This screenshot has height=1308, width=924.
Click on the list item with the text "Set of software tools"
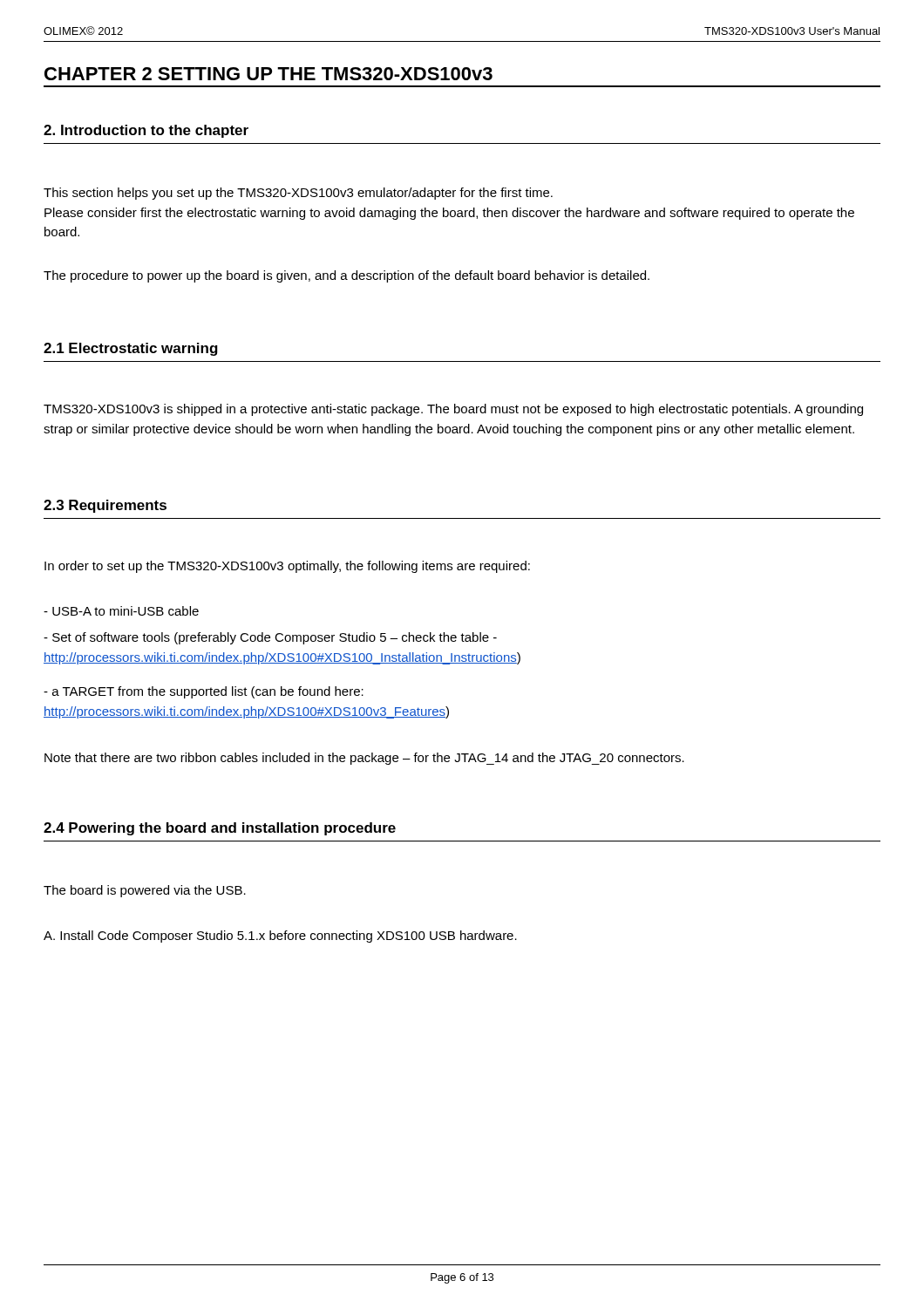(x=282, y=647)
